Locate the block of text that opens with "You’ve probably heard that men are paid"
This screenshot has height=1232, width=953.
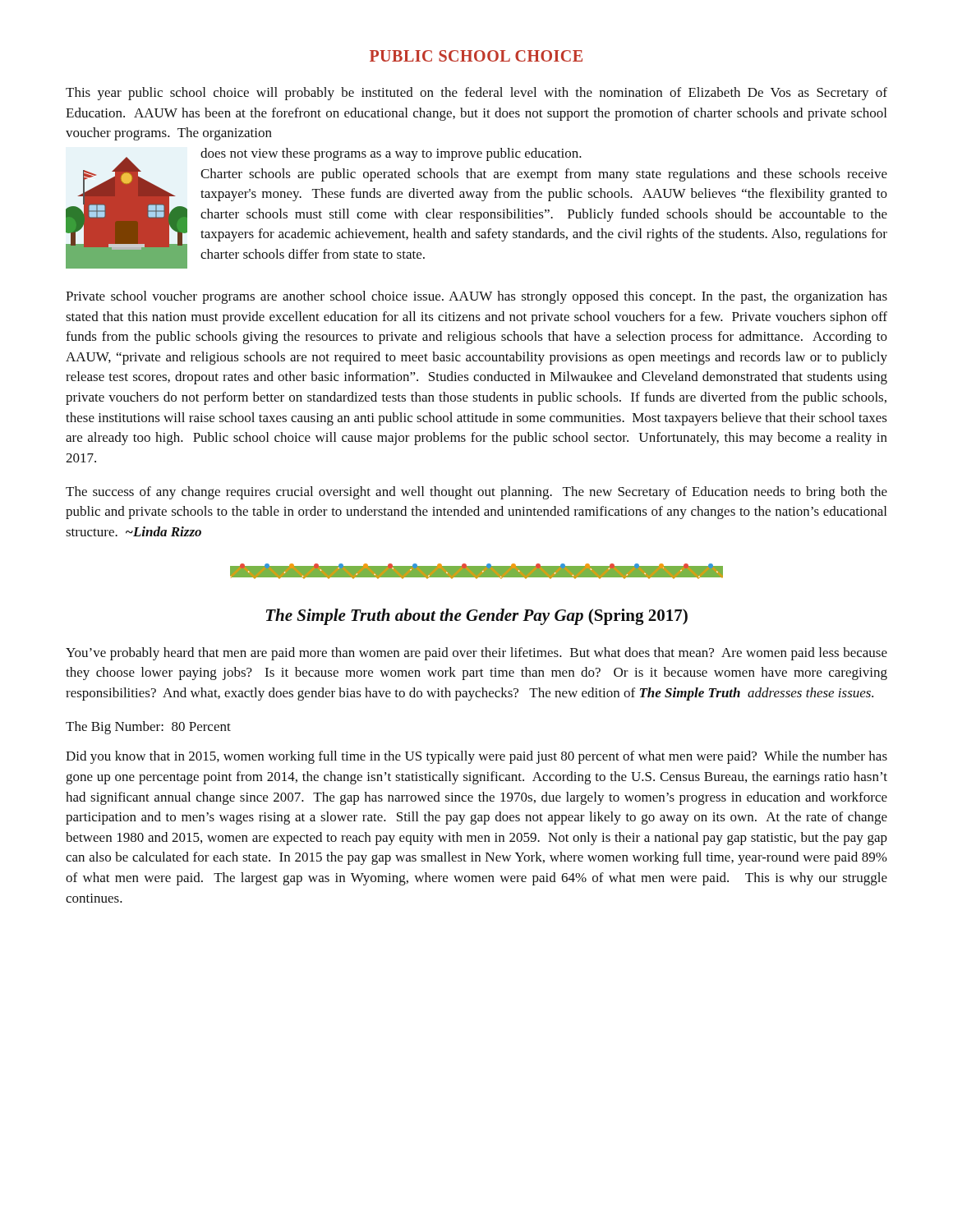click(476, 673)
